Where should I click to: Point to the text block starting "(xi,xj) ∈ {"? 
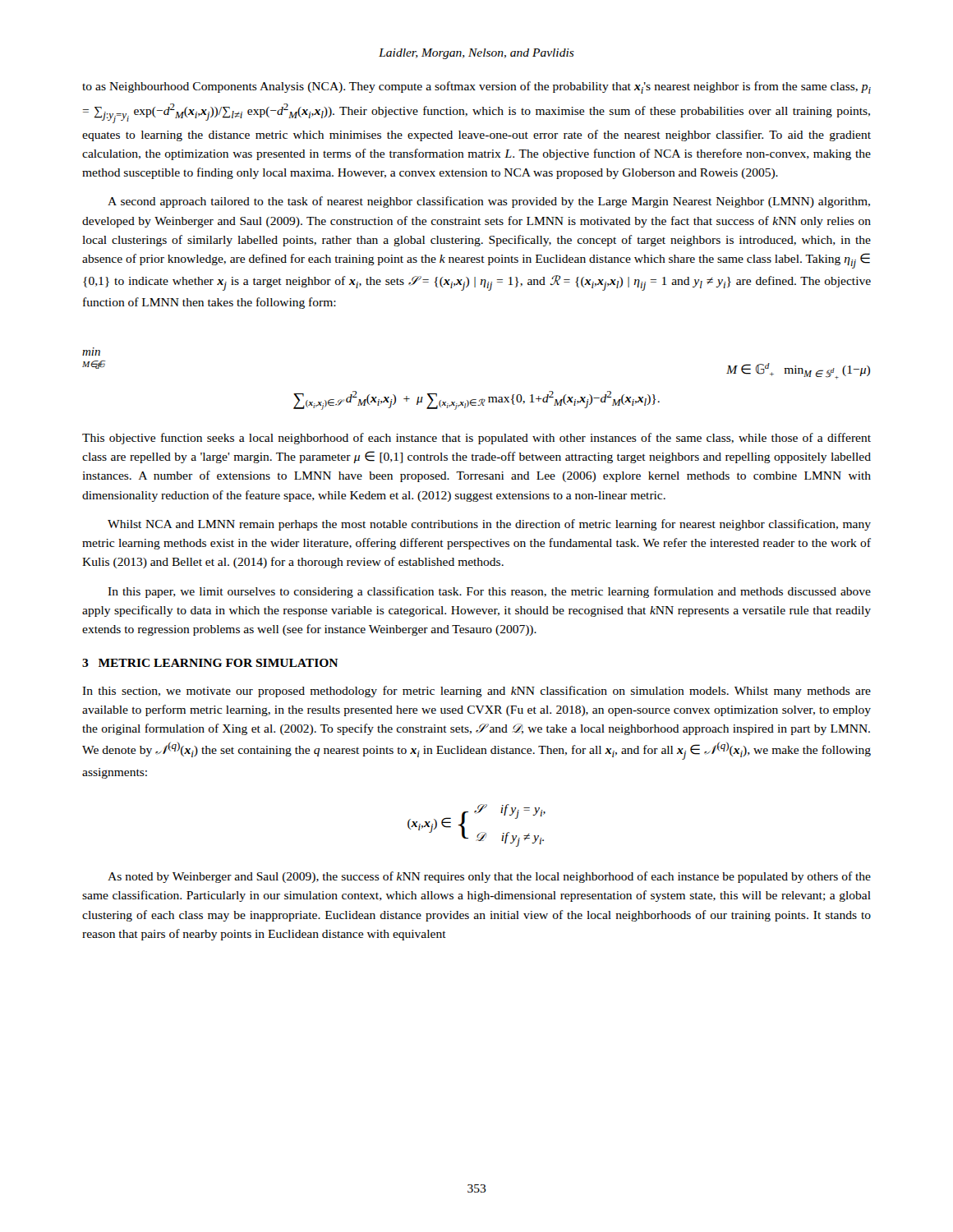(476, 824)
